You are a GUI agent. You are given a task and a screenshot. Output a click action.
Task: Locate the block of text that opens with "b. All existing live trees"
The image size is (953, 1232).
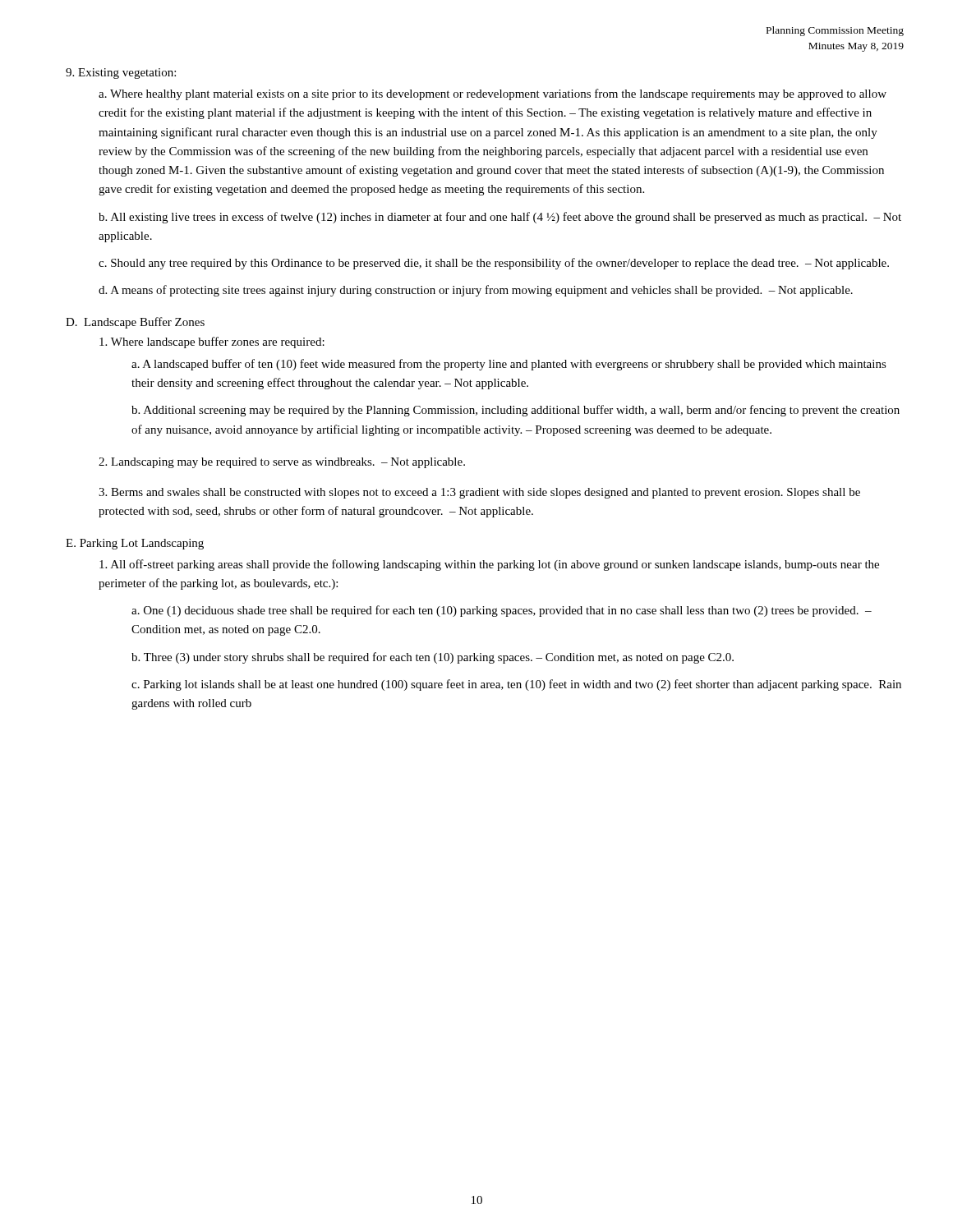click(500, 226)
